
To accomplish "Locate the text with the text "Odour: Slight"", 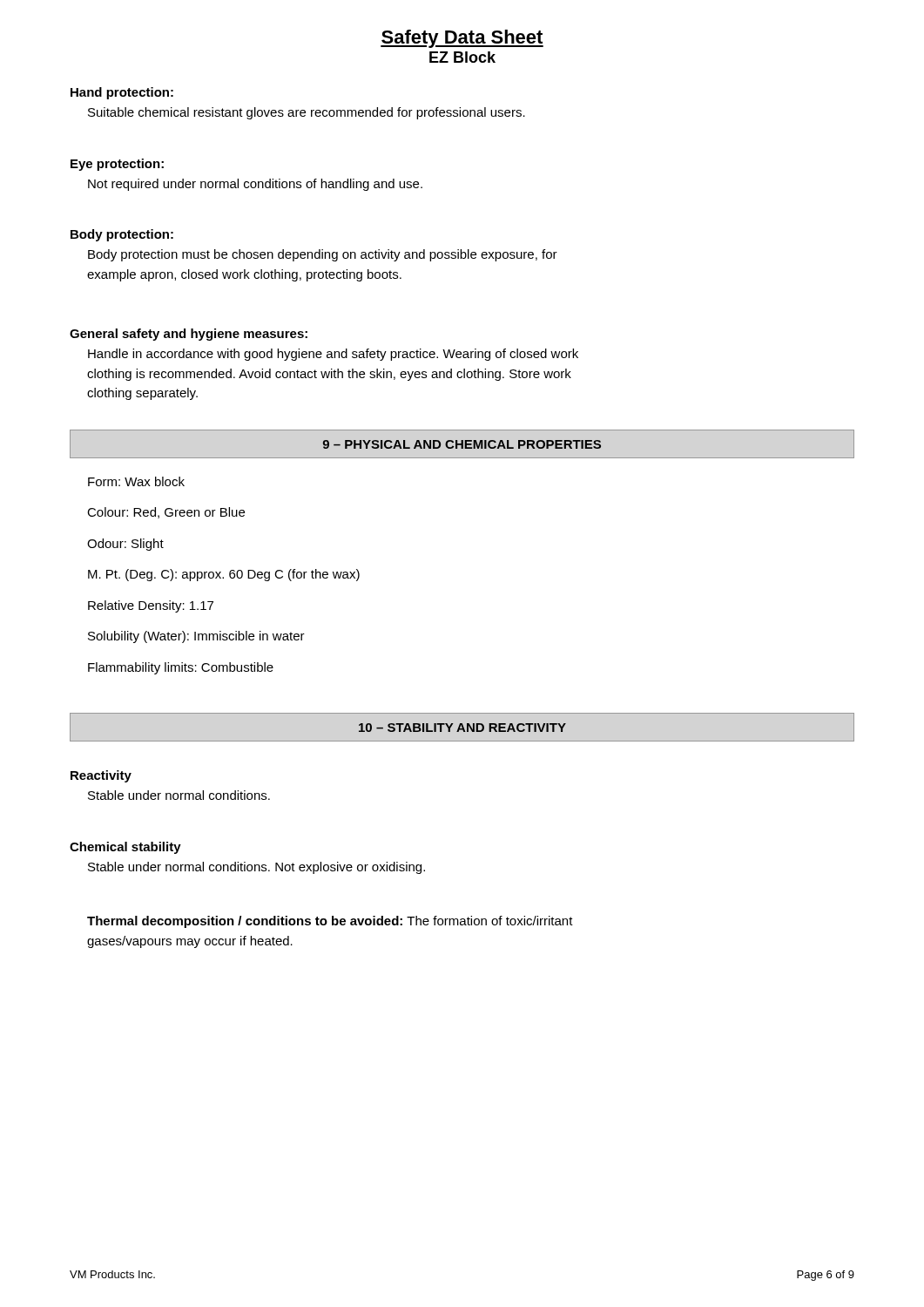I will point(125,543).
